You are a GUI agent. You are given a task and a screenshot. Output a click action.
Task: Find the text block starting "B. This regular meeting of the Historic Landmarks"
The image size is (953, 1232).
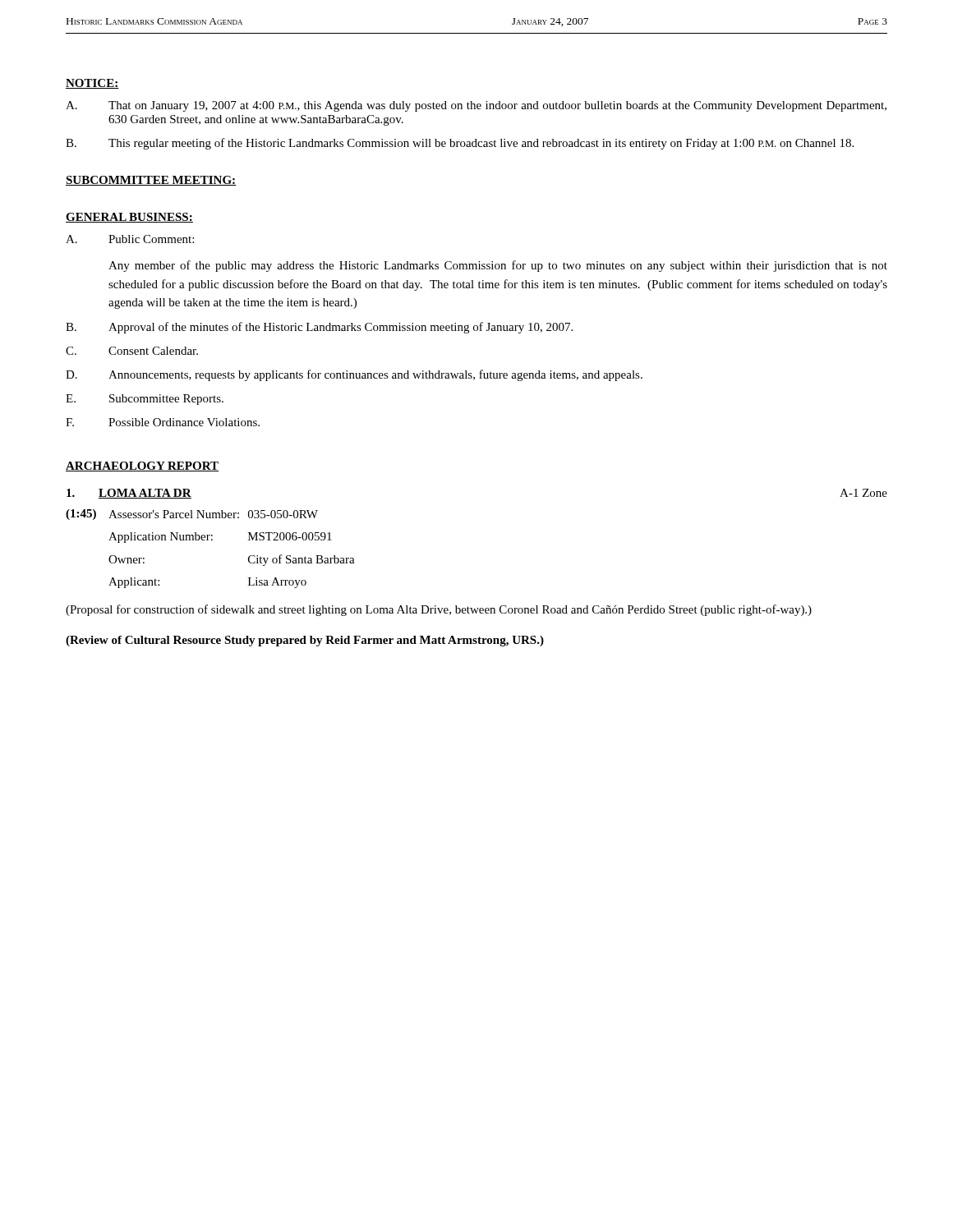(476, 143)
